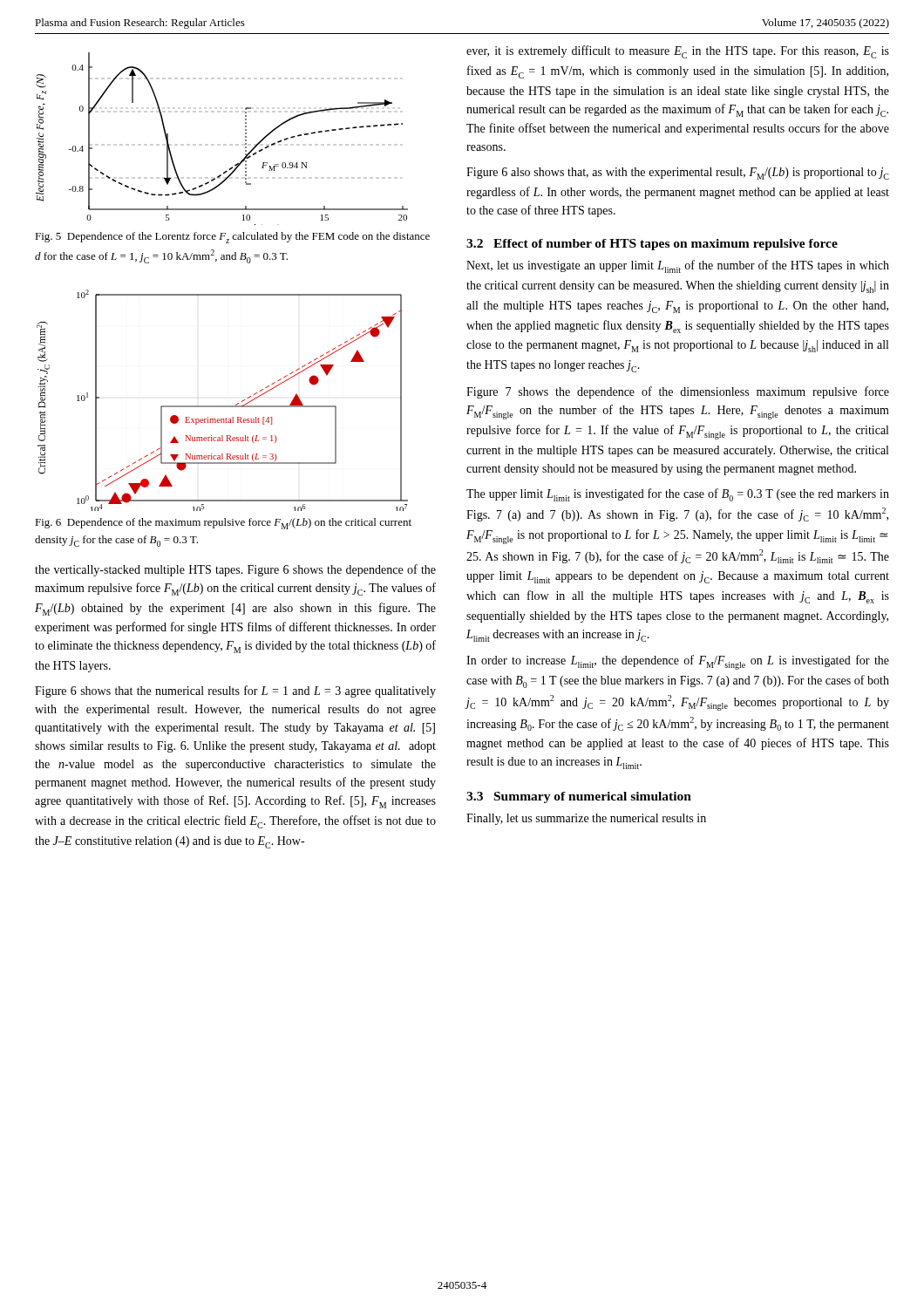Point to the block beginning "Finally, let us summarize the numerical results"
This screenshot has width=924, height=1308.
pyautogui.click(x=586, y=818)
